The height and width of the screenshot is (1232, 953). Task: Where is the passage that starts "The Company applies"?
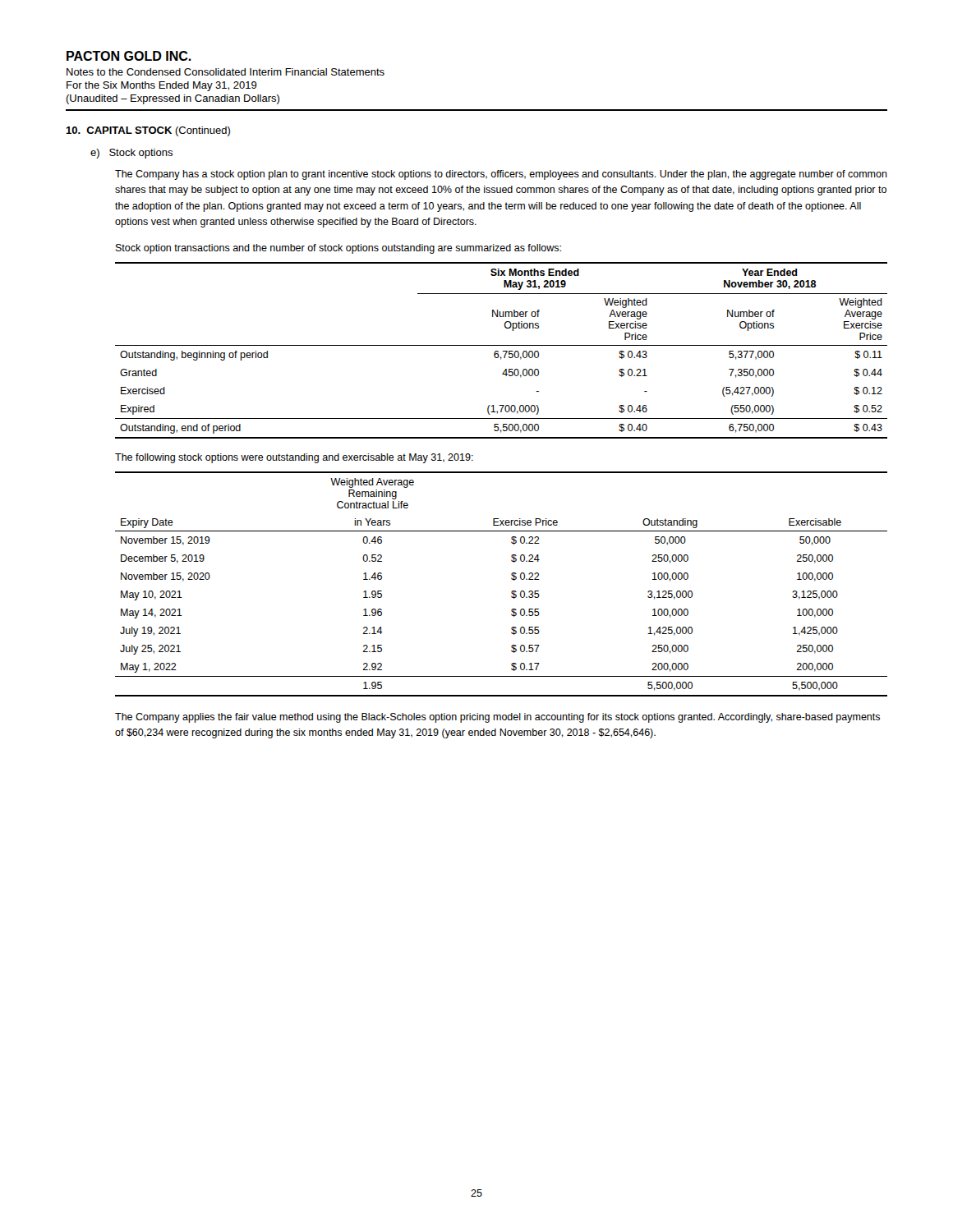click(x=498, y=725)
